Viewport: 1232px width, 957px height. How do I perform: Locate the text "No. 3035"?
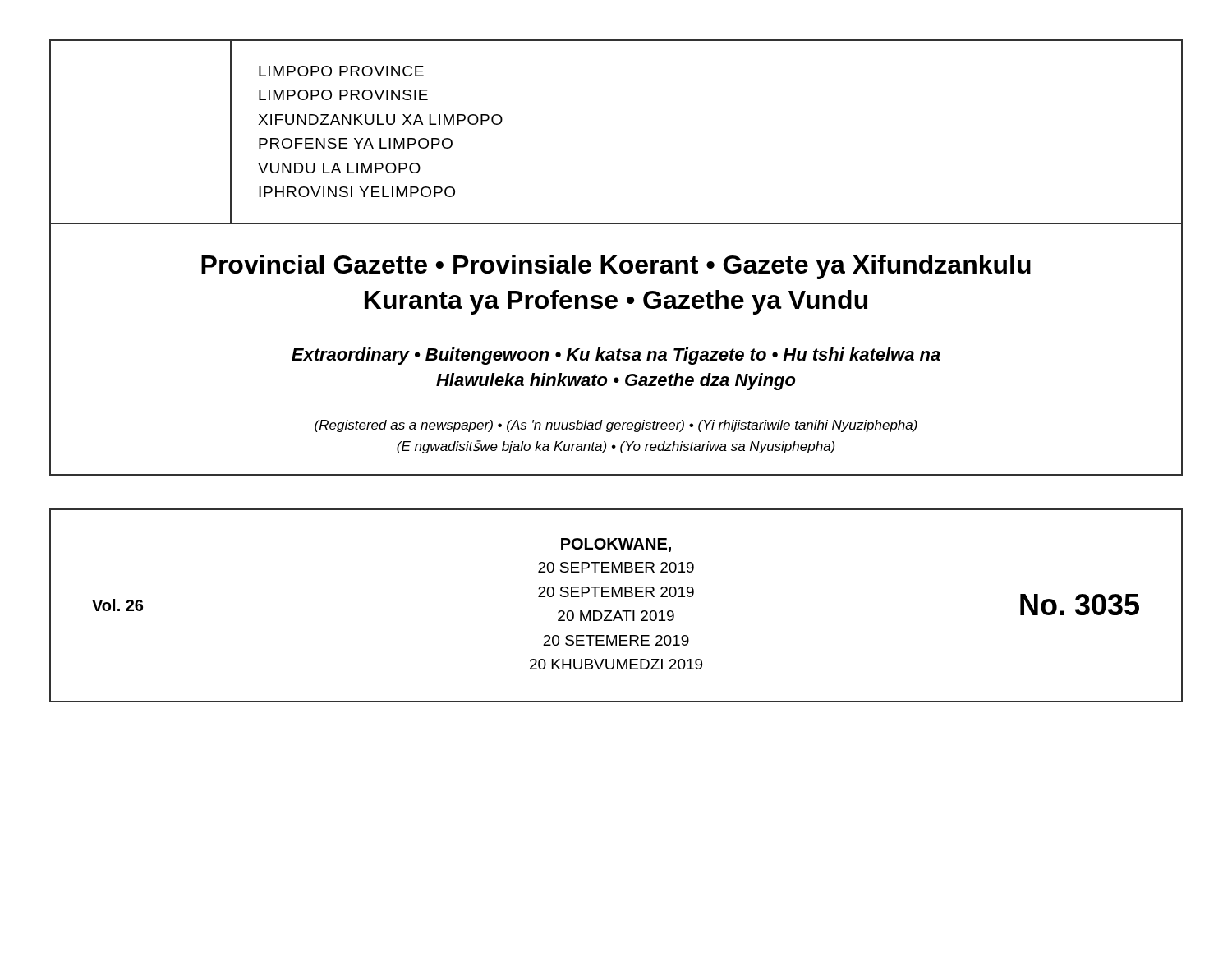[x=1079, y=605]
